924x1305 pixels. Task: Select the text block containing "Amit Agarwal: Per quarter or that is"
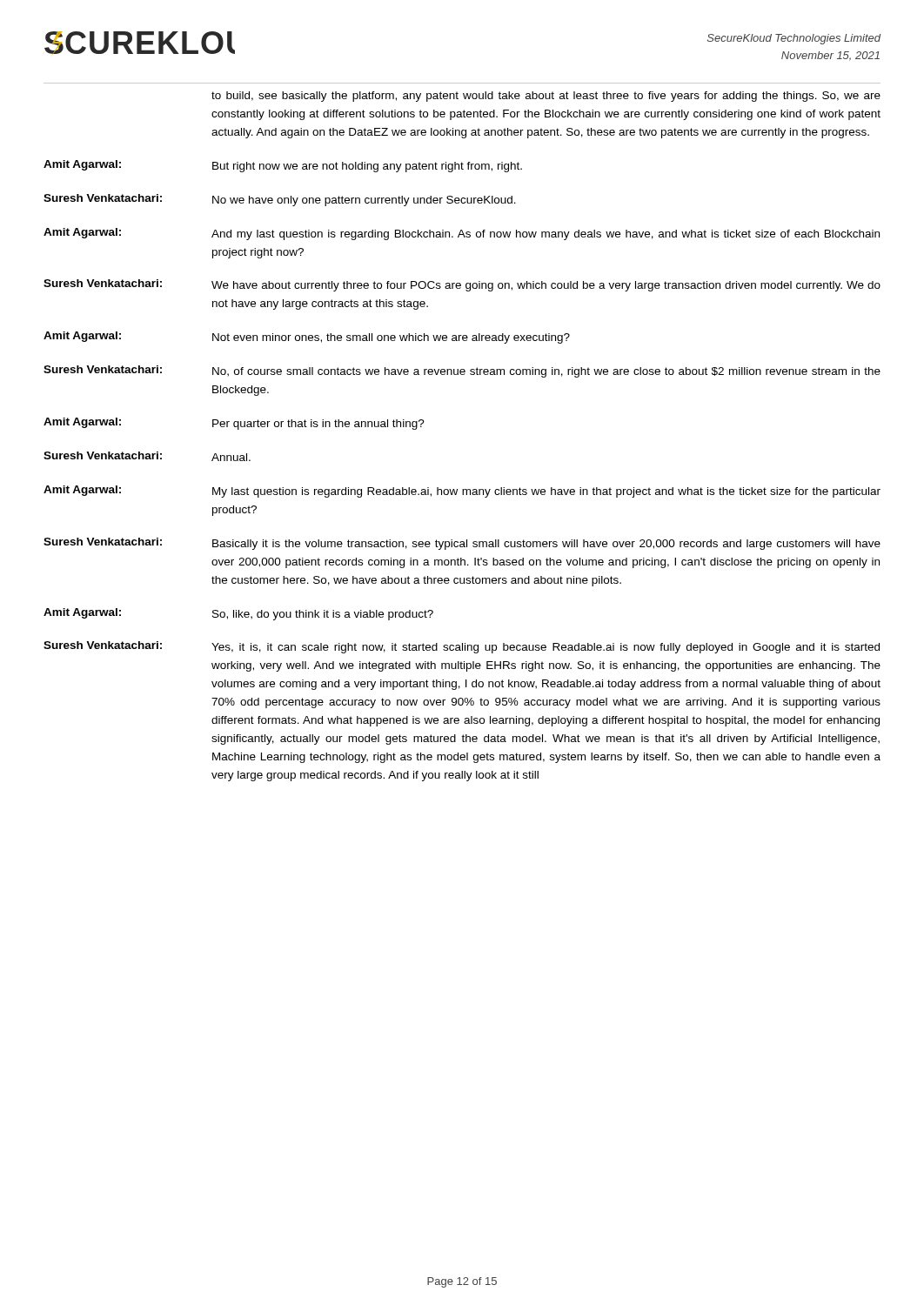[x=234, y=424]
